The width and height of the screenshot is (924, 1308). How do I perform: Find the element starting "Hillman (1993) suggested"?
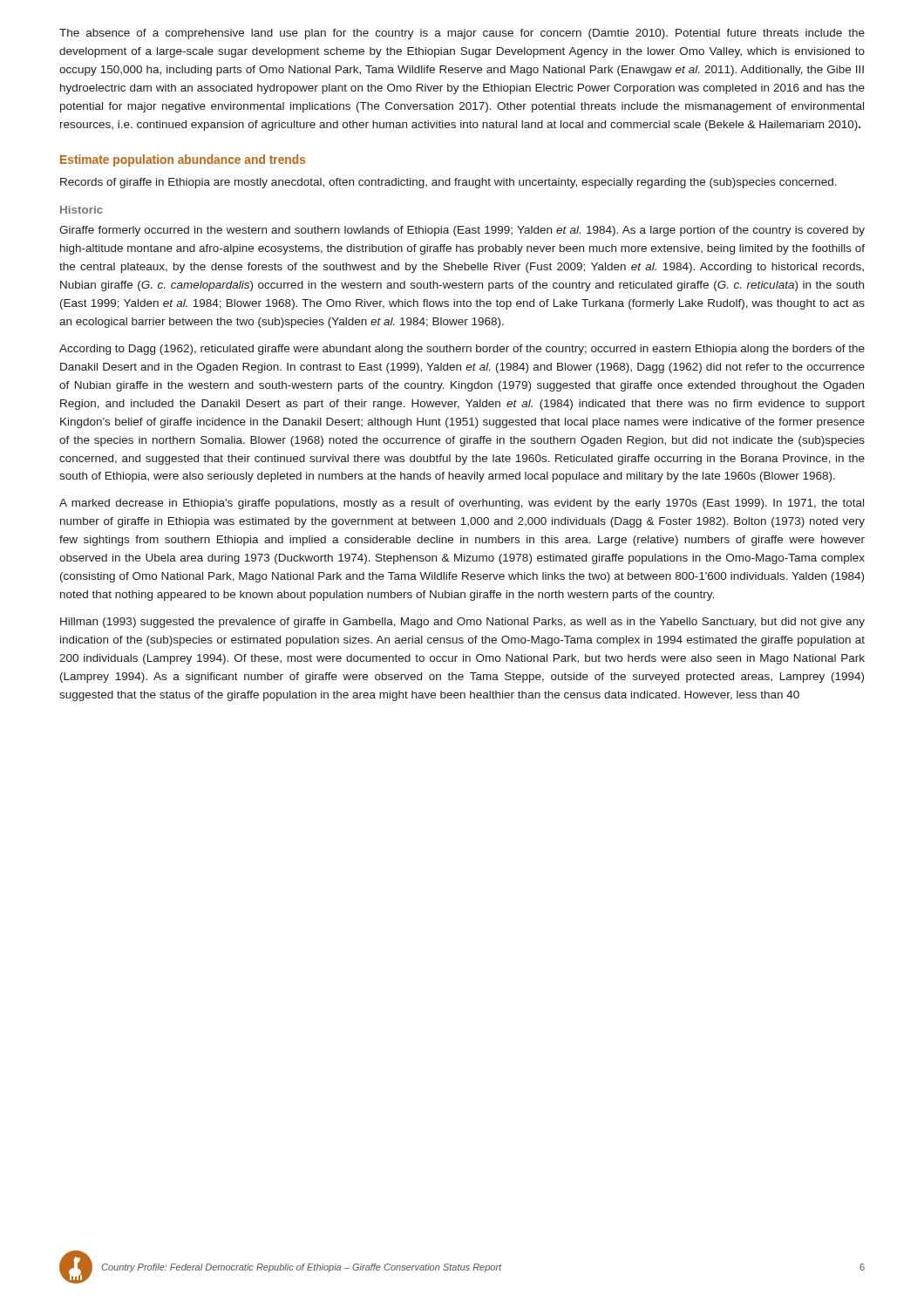(462, 659)
